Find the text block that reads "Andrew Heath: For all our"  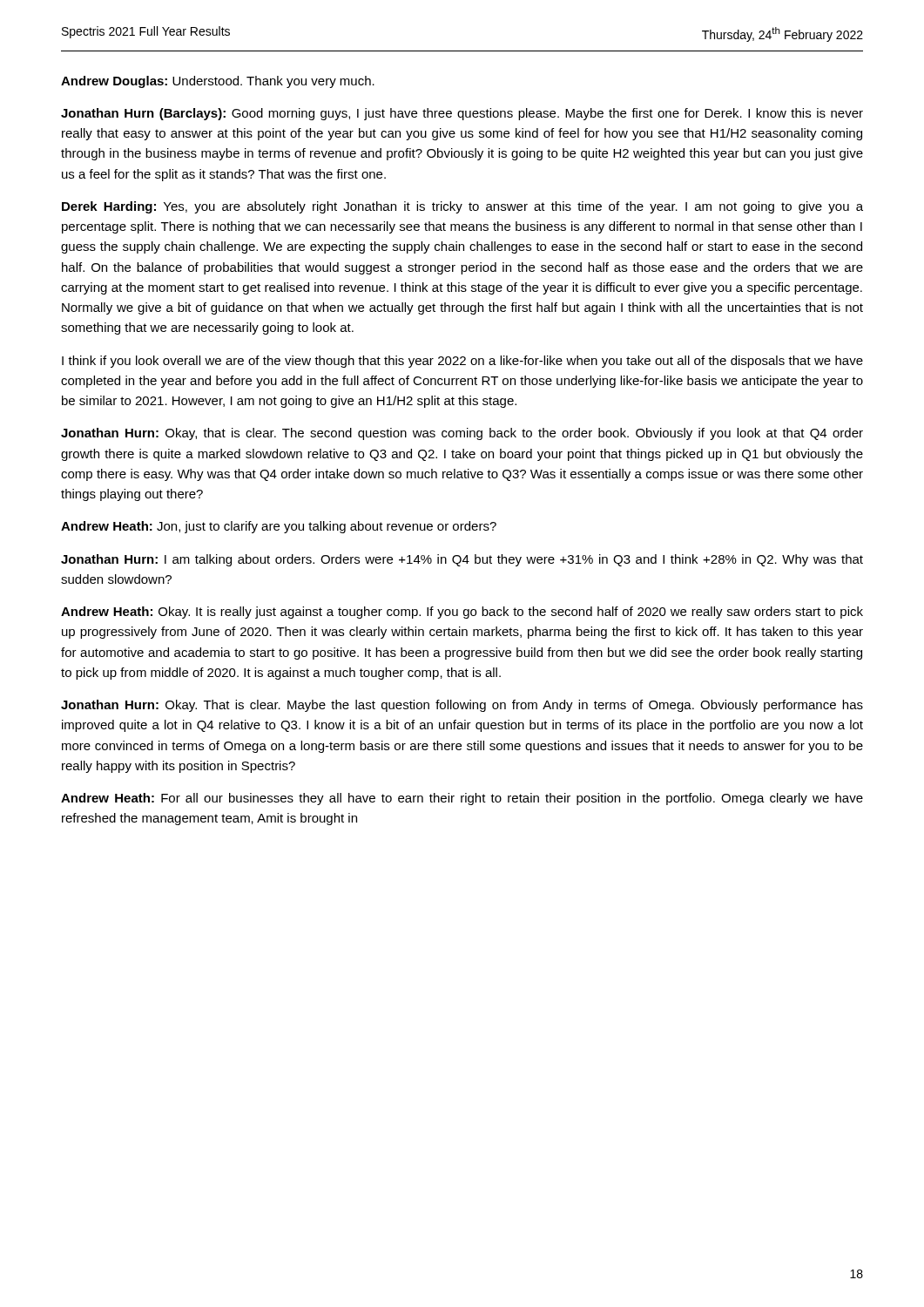pos(462,808)
